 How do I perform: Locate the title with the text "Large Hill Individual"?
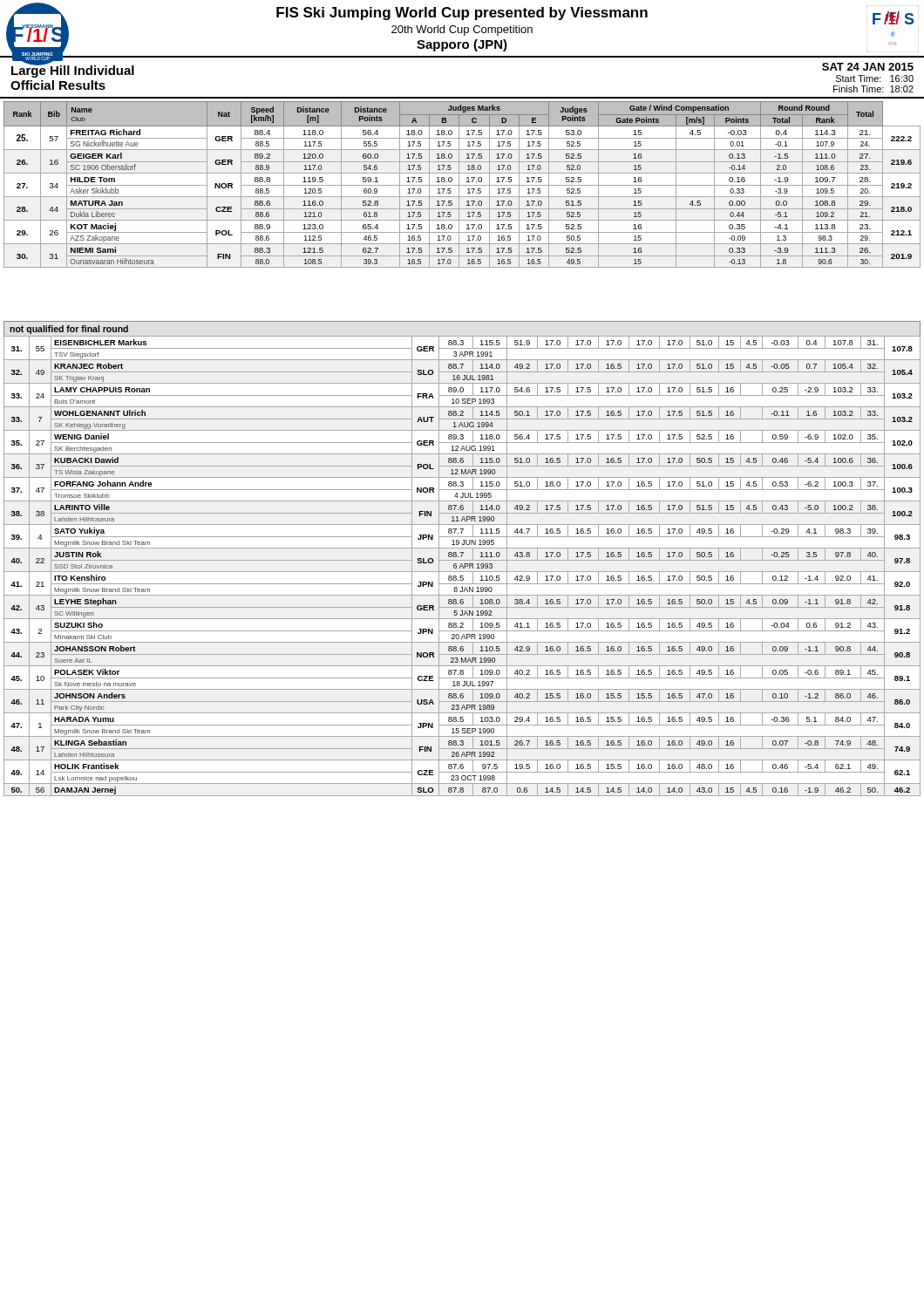point(73,77)
